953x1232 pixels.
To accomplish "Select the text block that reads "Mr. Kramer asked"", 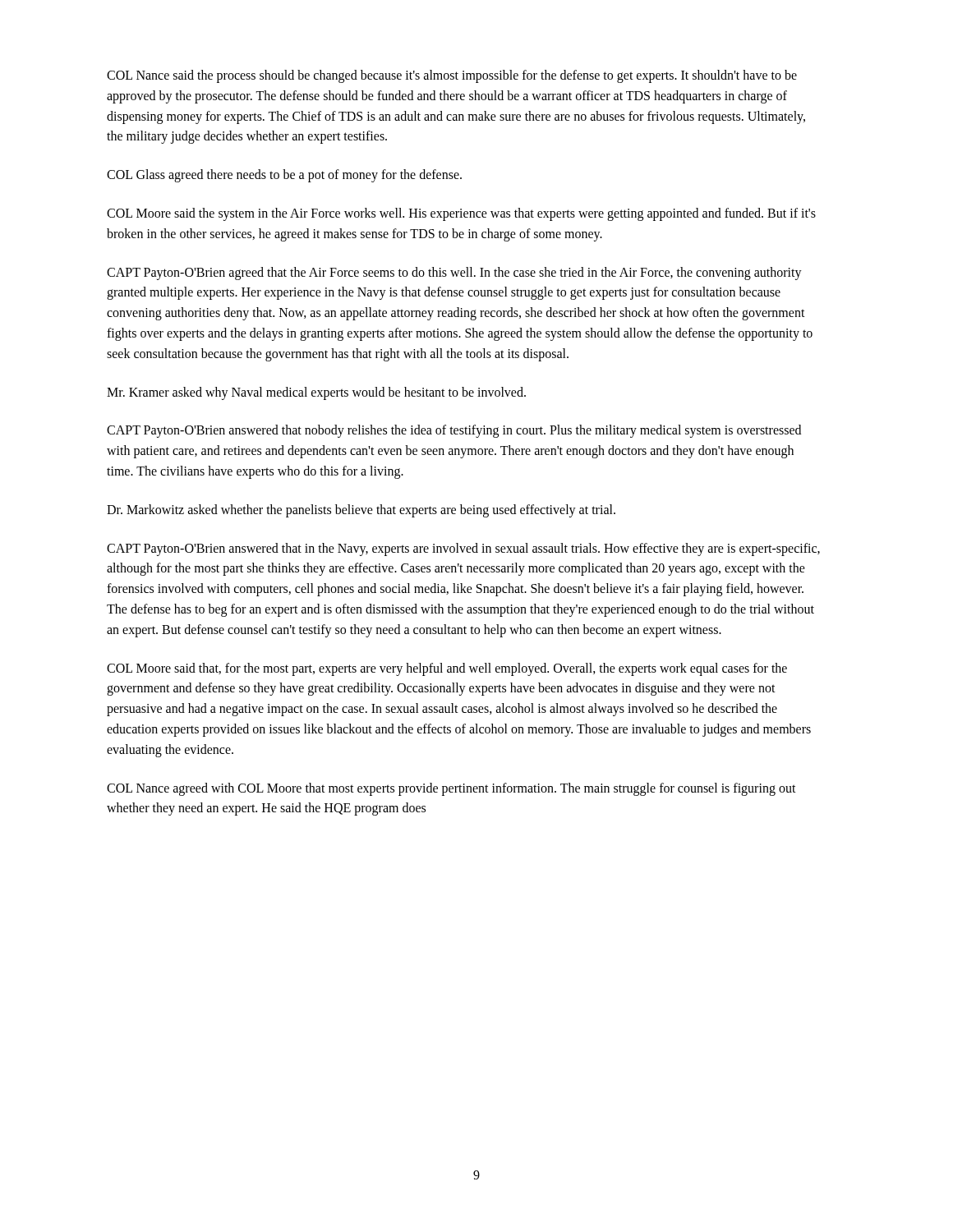I will (317, 392).
